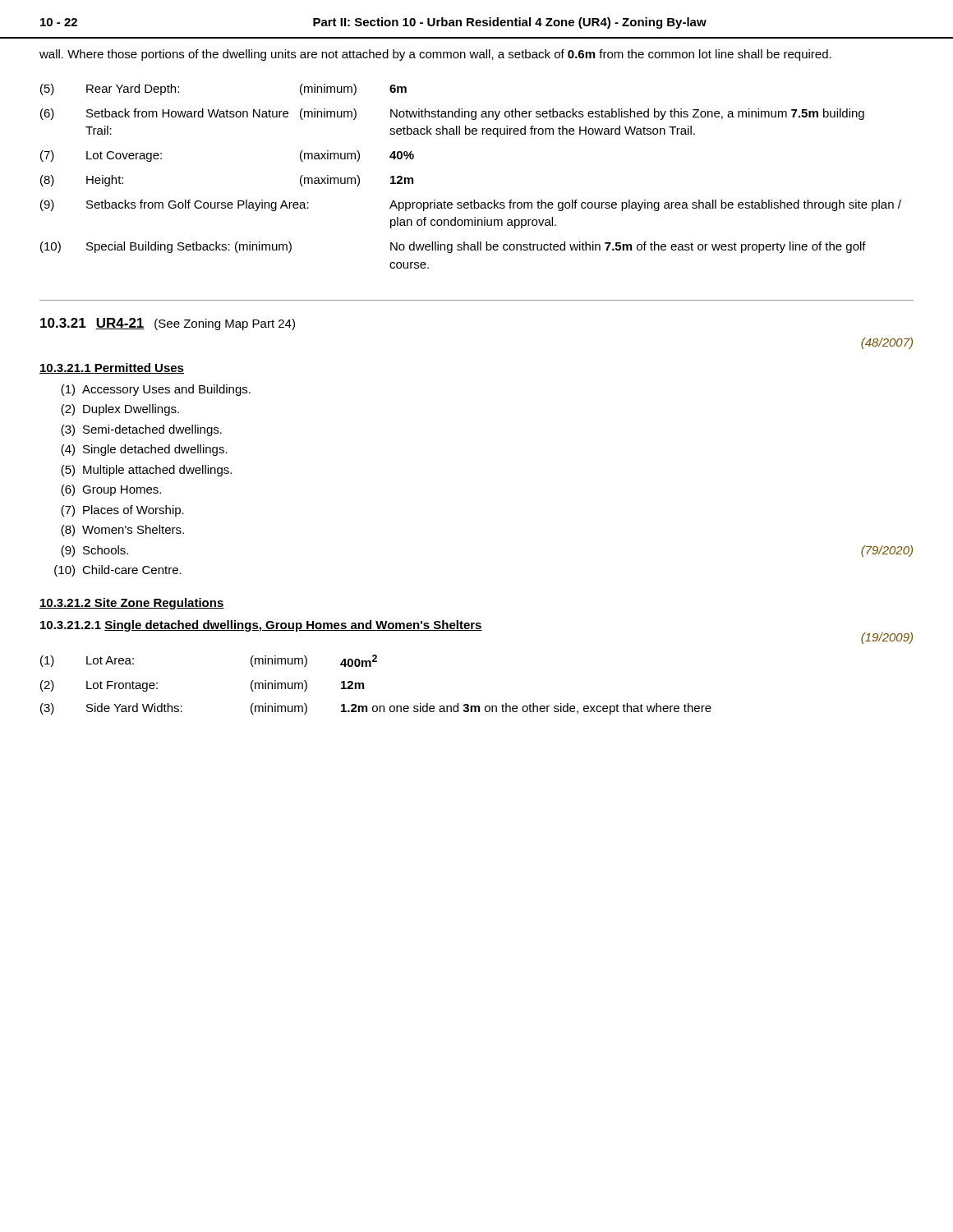Navigate to the passage starting "(6)Group Homes."

coord(111,490)
